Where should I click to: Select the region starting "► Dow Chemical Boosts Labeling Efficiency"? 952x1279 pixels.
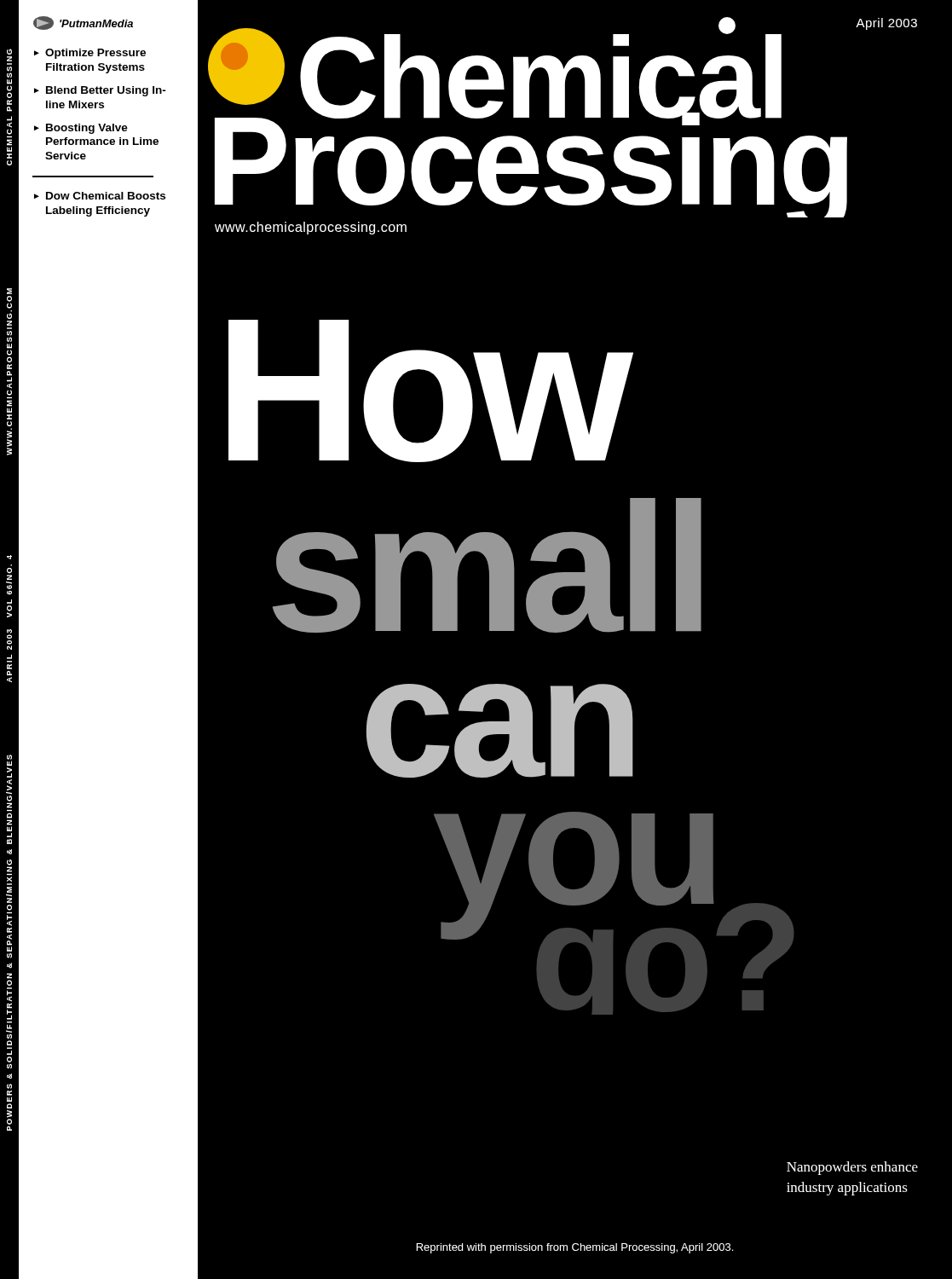tap(108, 204)
